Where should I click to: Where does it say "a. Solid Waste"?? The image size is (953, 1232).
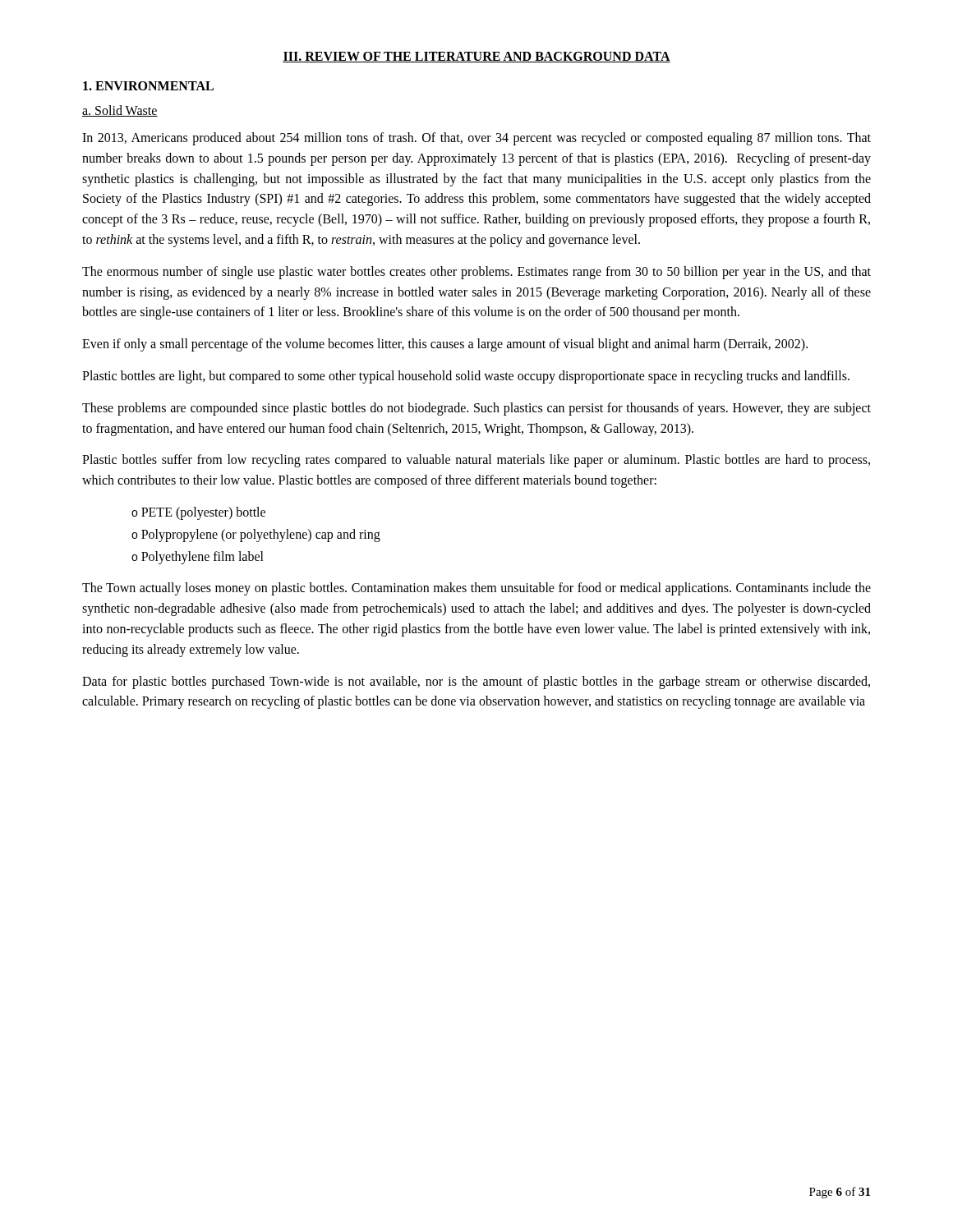tap(120, 110)
